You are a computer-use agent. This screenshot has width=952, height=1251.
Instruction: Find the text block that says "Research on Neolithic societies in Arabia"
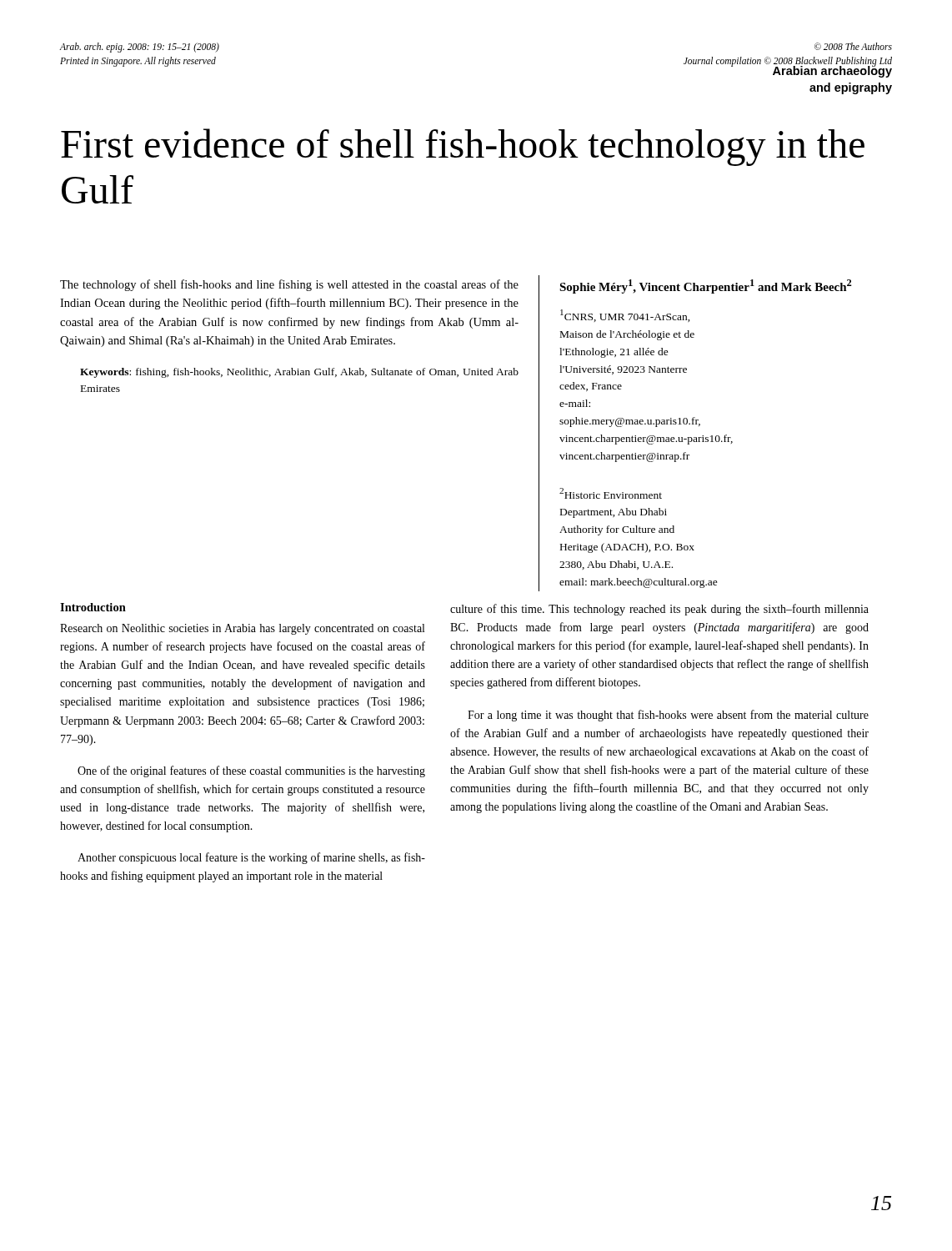point(243,684)
